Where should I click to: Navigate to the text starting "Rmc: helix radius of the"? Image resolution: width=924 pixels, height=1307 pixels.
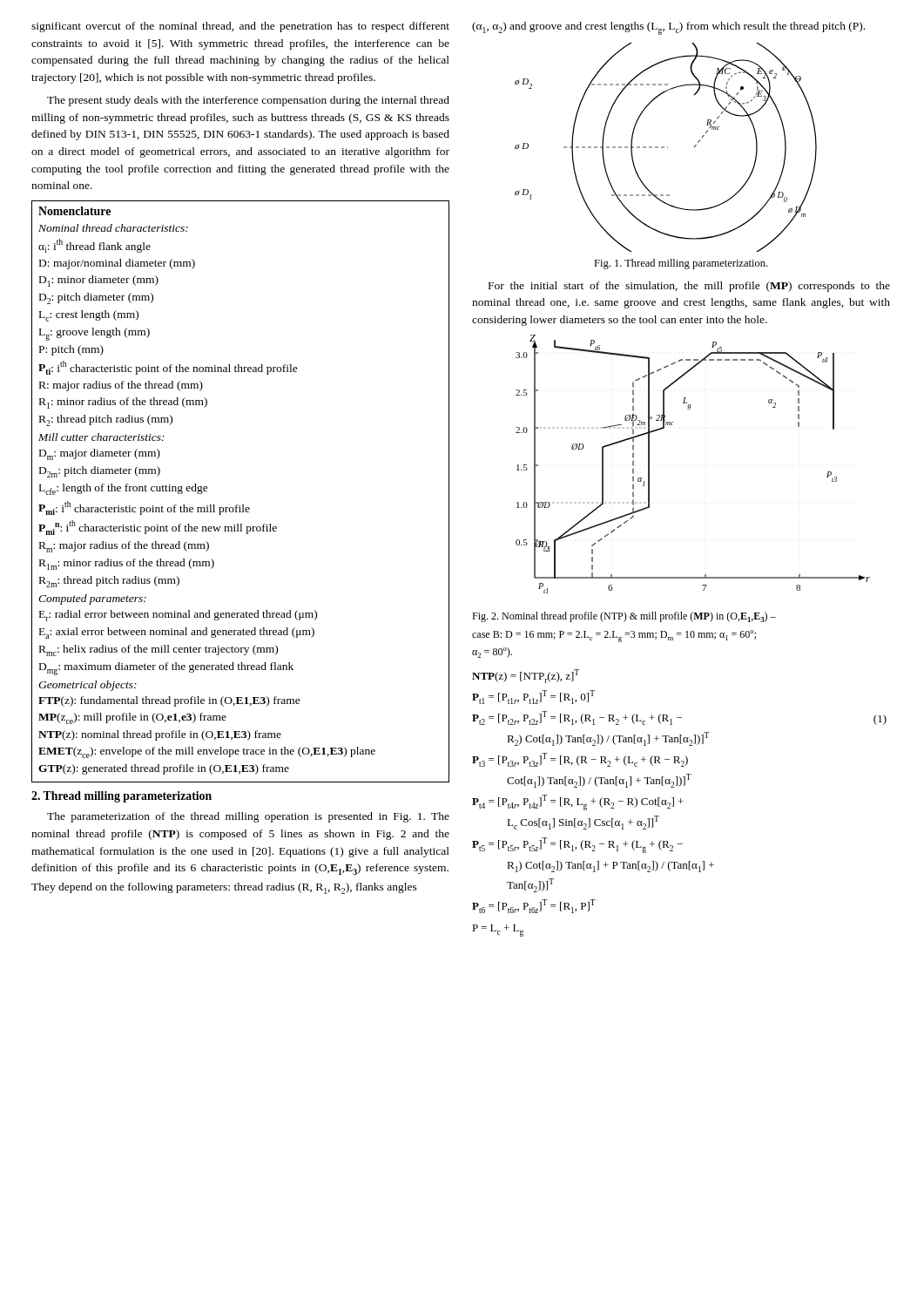158,650
